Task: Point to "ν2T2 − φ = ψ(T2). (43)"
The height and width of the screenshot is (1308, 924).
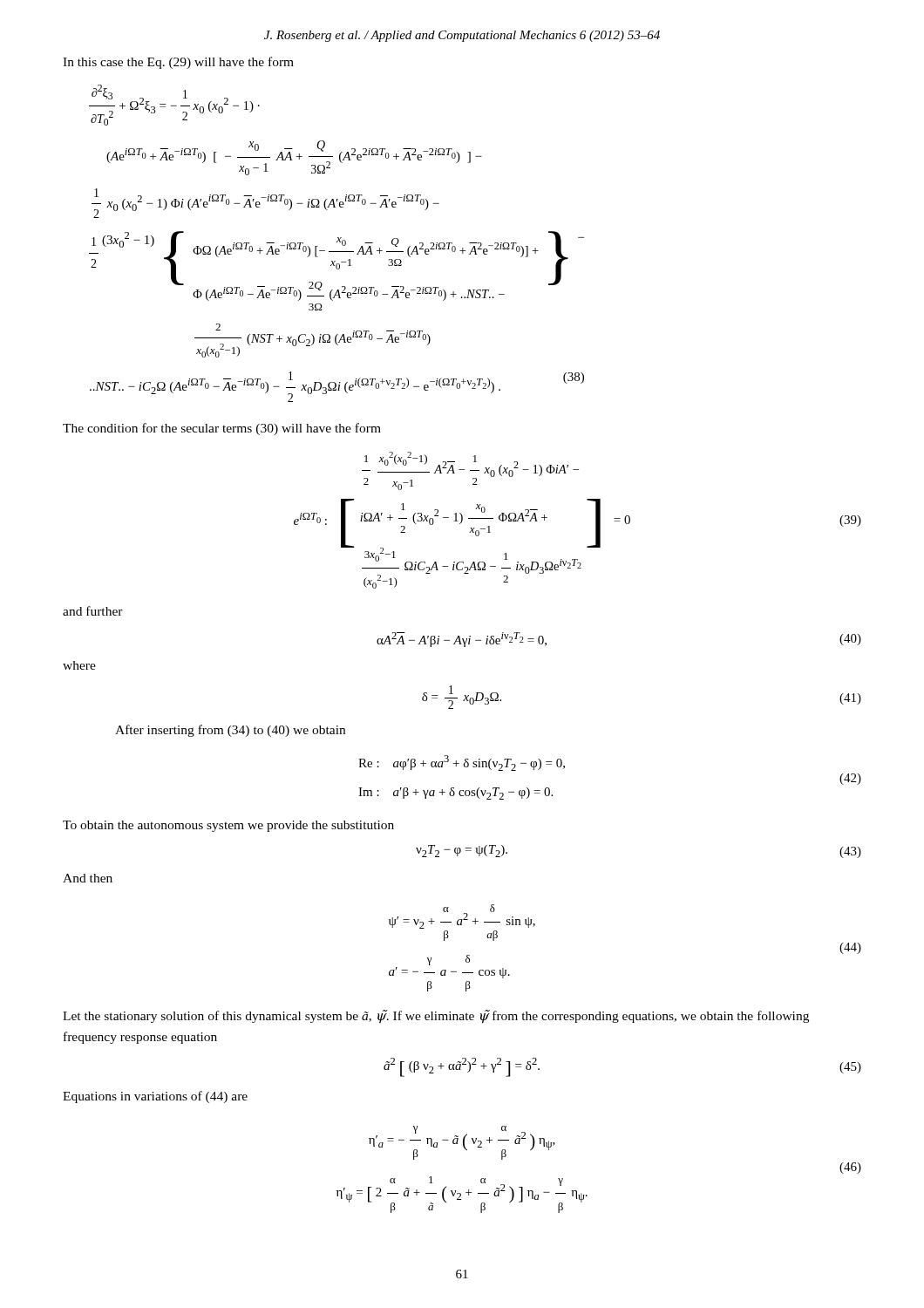Action: [x=457, y=852]
